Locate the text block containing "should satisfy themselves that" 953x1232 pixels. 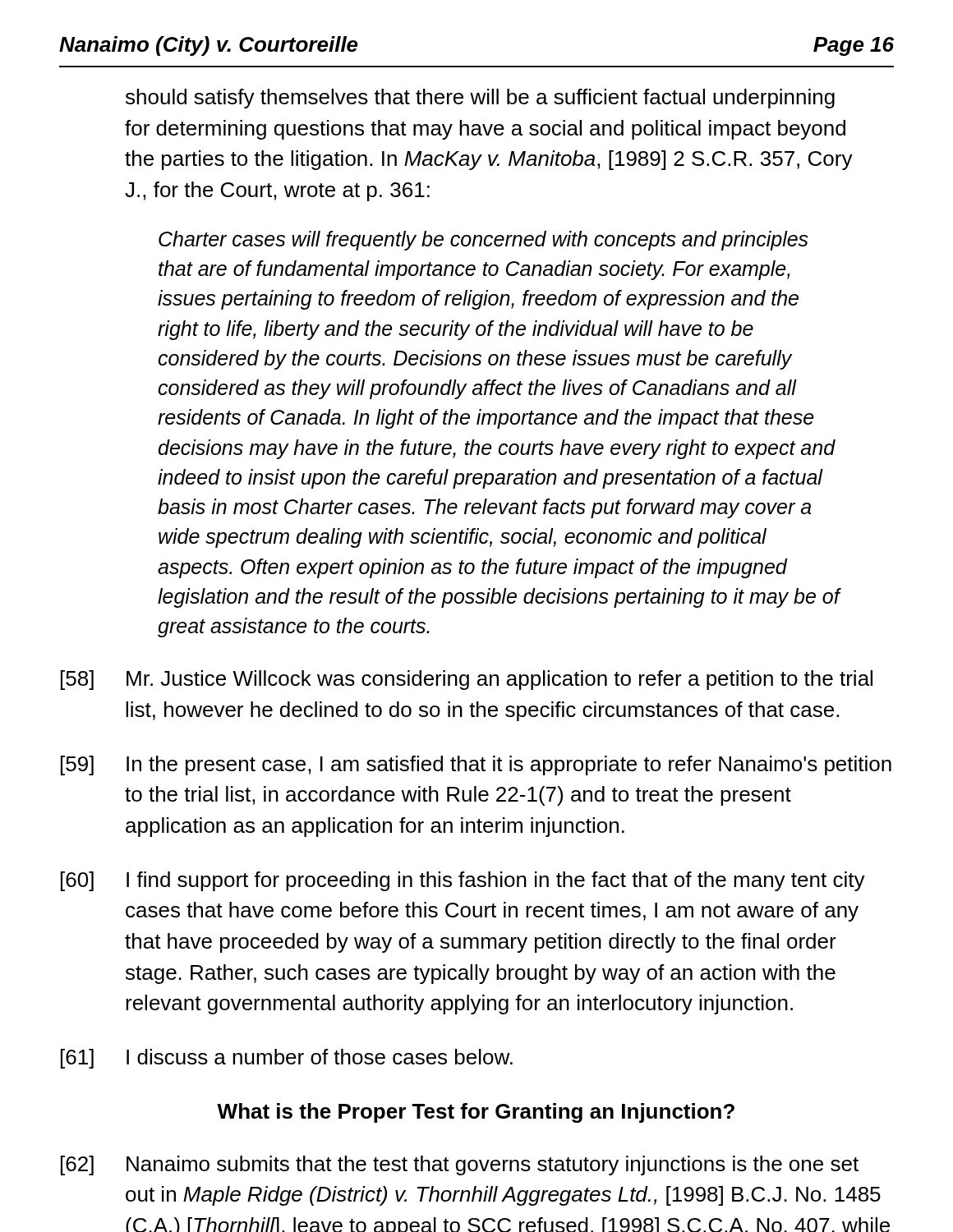click(493, 362)
